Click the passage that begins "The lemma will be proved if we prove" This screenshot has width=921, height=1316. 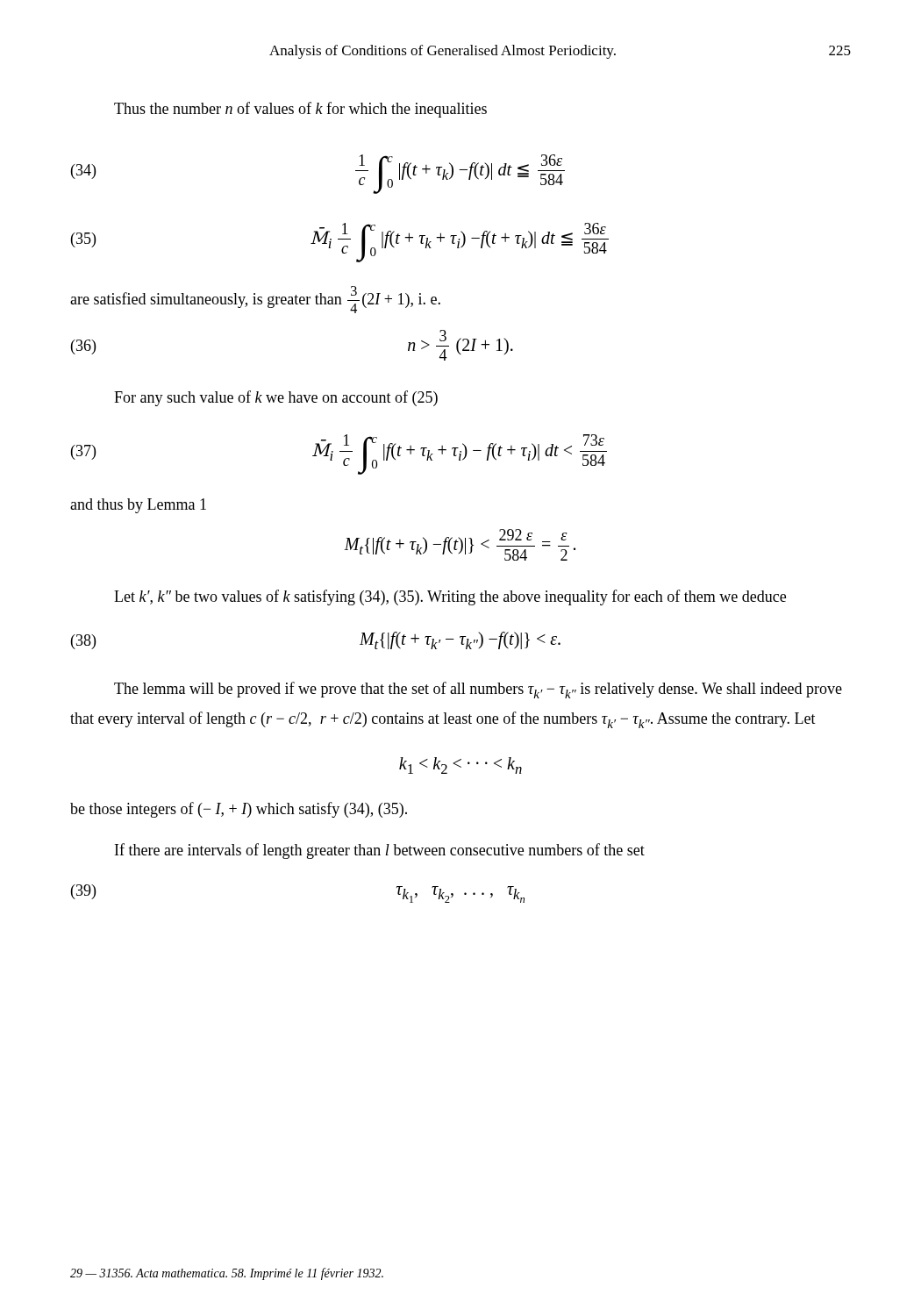[456, 705]
